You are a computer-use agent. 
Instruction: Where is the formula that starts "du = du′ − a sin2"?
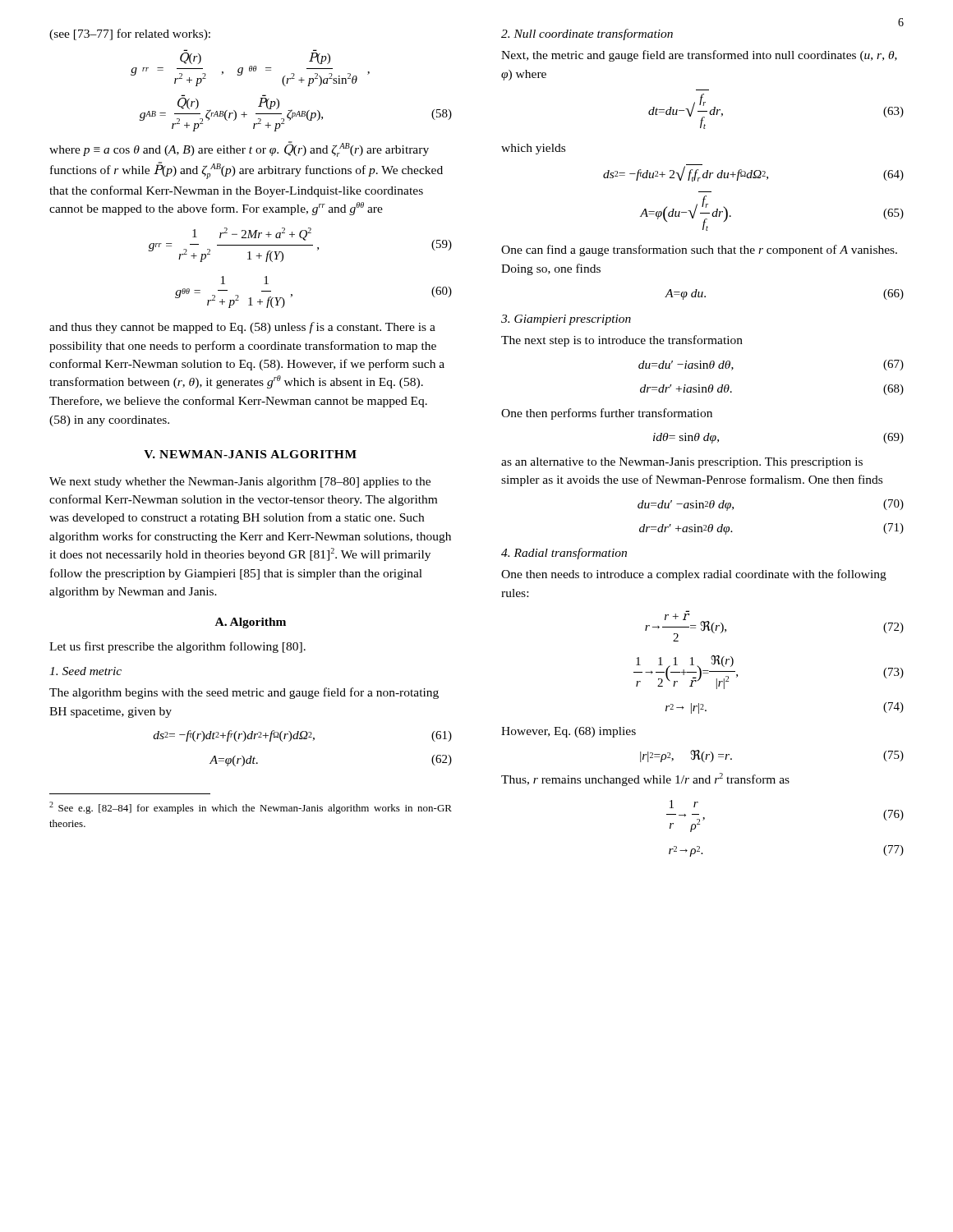[x=702, y=504]
